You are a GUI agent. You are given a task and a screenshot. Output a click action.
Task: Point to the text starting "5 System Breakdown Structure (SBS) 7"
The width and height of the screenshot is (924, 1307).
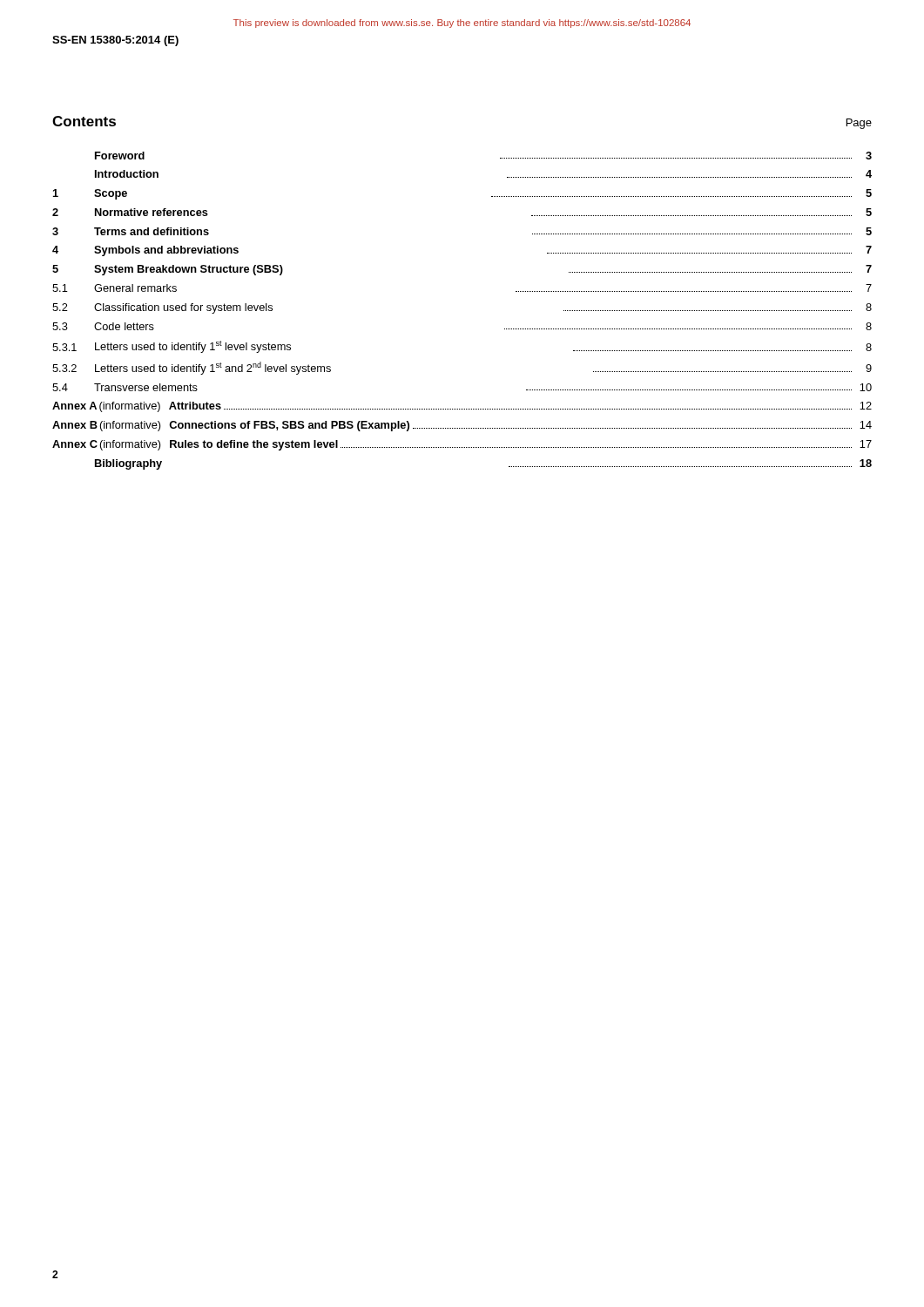195,270
